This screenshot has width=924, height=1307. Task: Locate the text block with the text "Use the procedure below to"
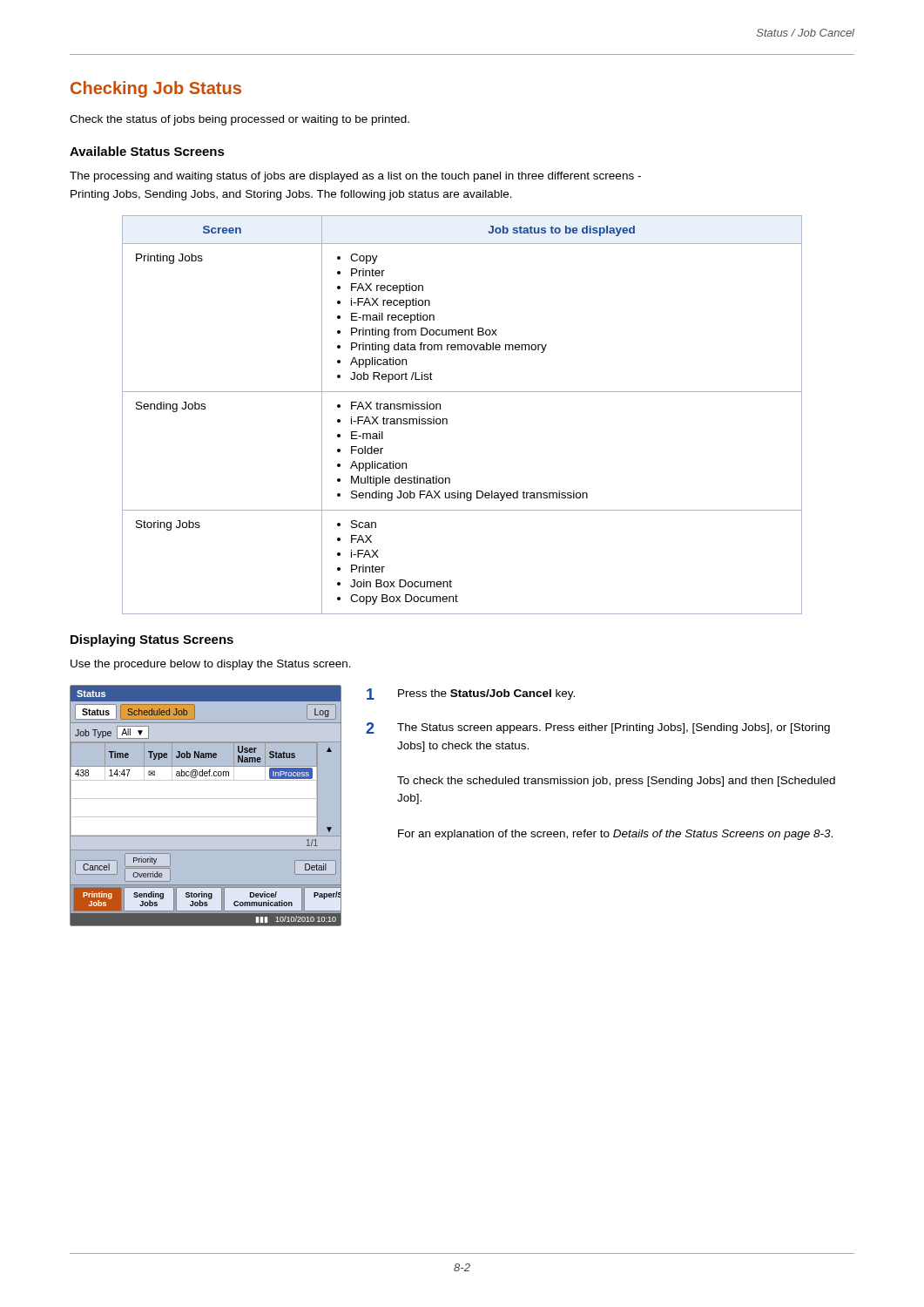210,663
